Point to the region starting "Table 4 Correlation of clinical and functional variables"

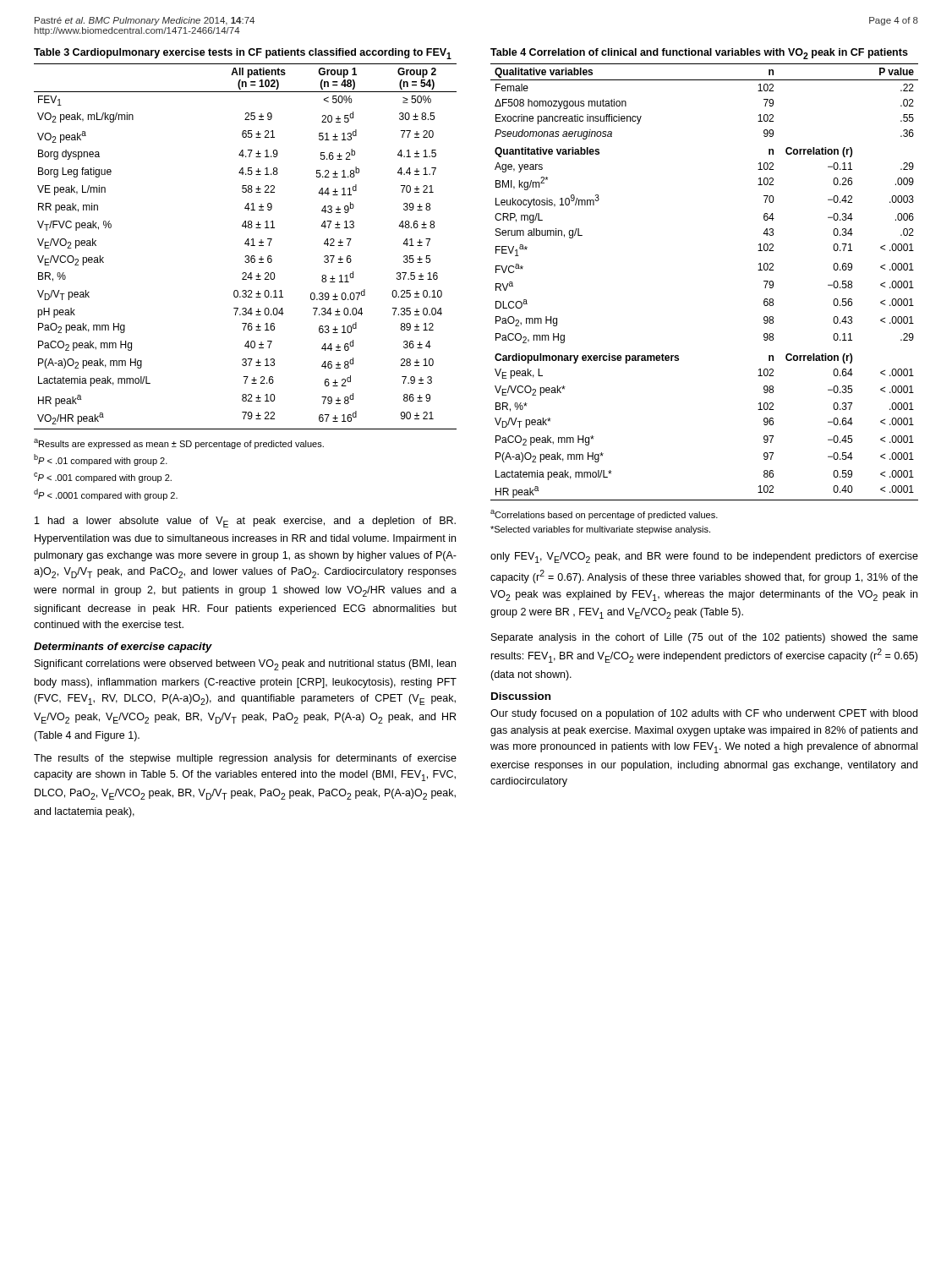(699, 54)
